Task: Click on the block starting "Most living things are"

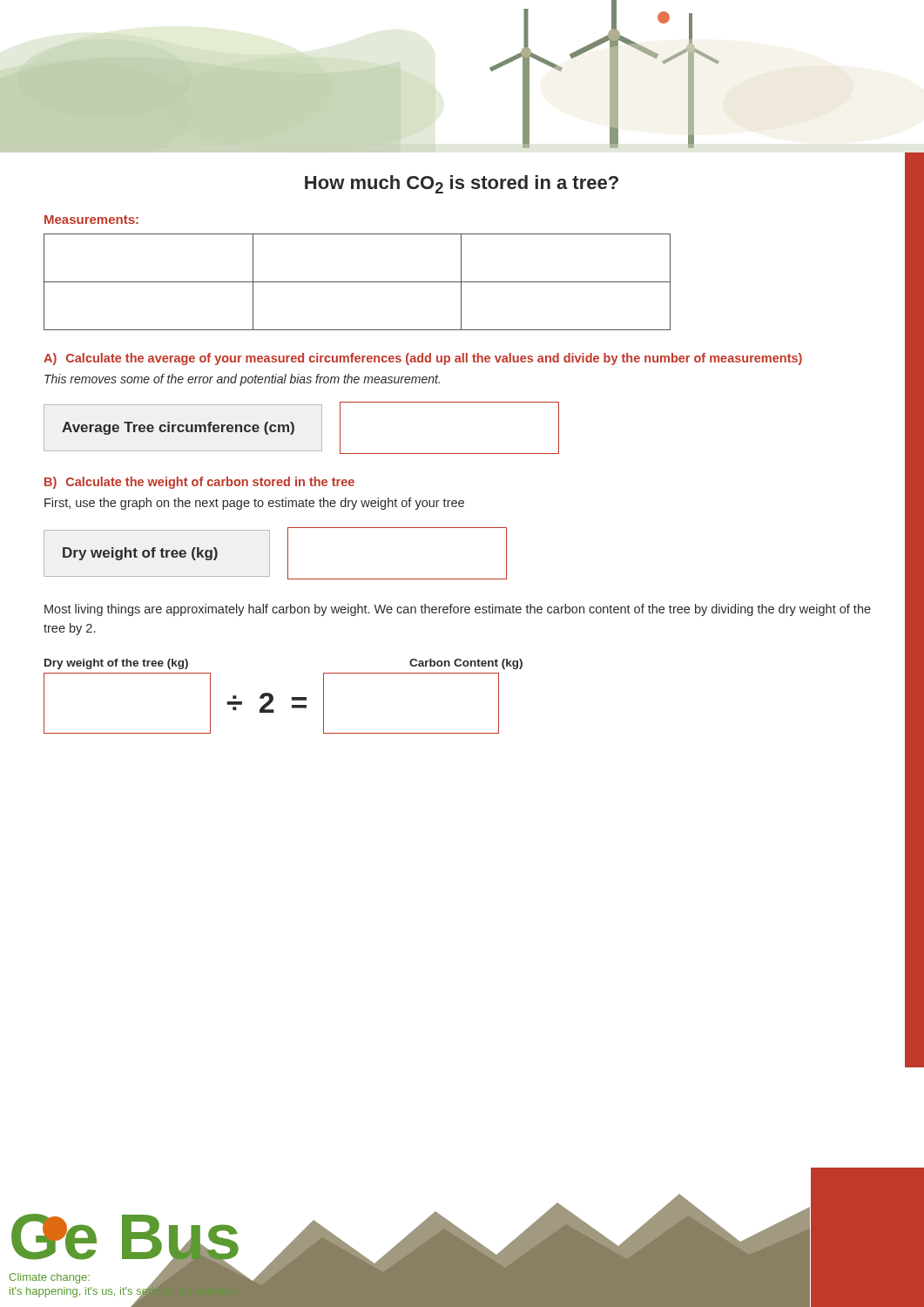Action: (457, 619)
